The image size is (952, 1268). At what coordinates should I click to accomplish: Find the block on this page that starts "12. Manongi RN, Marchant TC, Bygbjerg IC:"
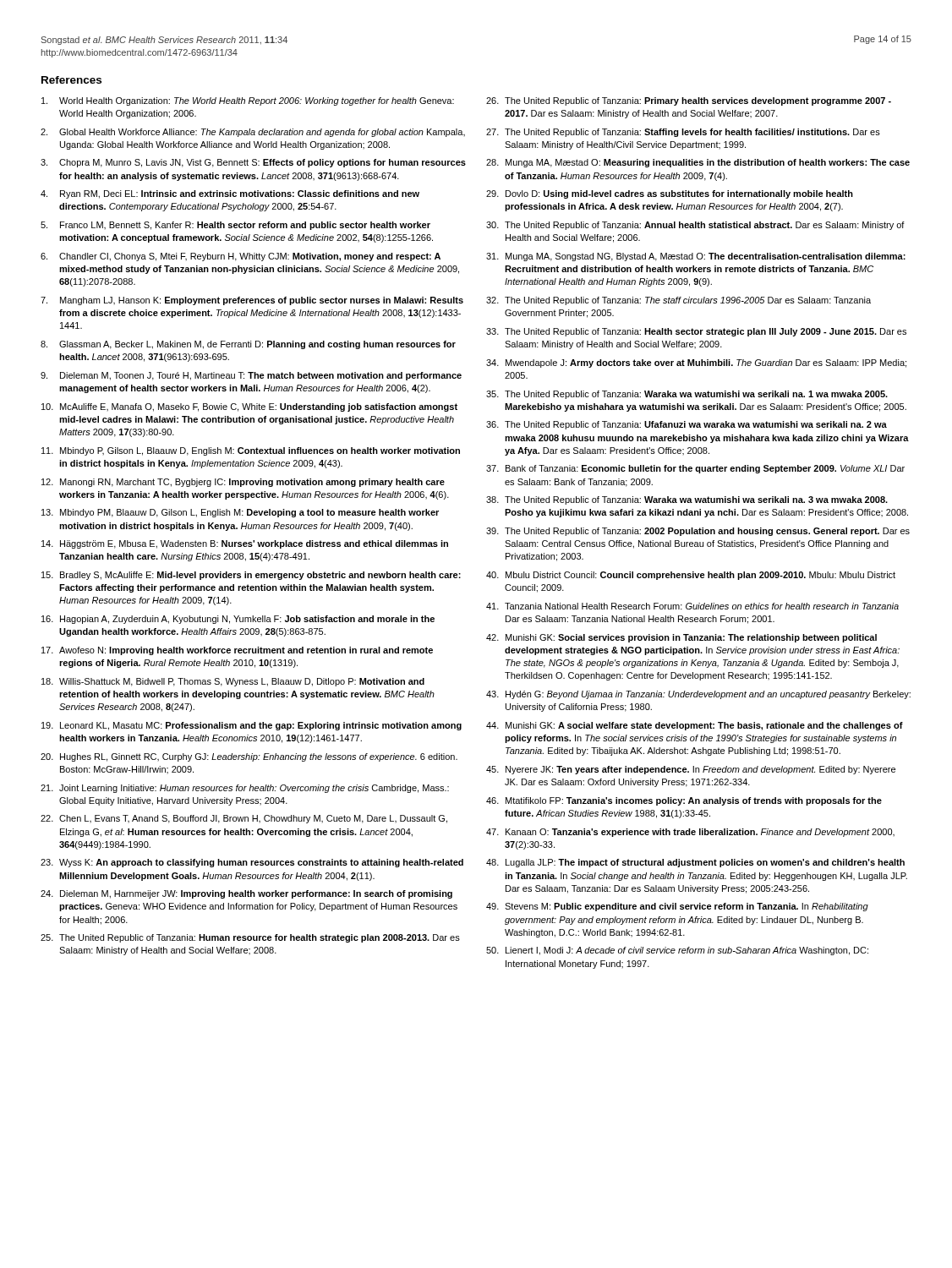click(253, 488)
